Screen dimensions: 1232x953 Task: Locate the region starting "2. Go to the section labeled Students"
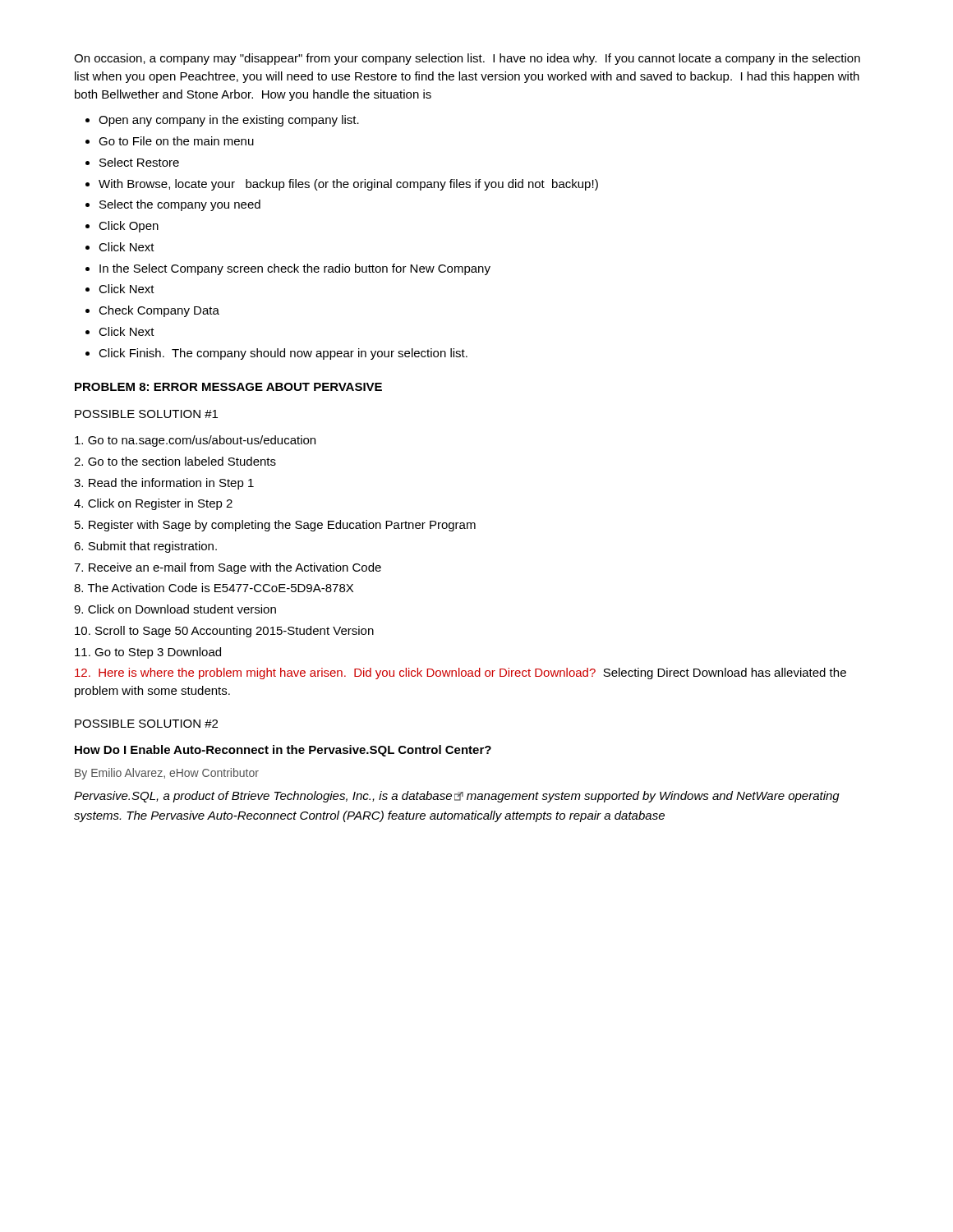point(175,461)
